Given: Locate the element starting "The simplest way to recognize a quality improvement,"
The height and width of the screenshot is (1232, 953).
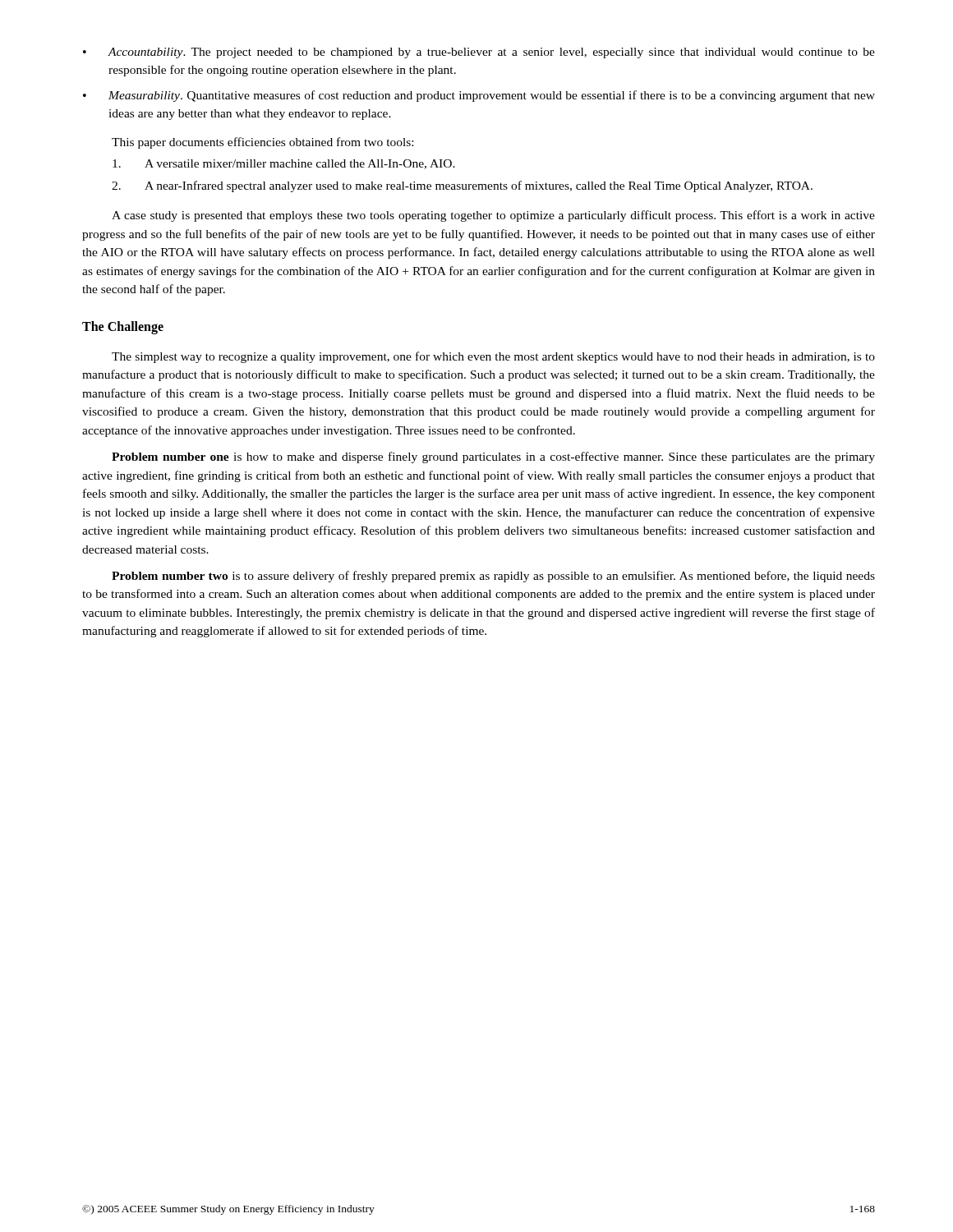Looking at the screenshot, I should [479, 393].
